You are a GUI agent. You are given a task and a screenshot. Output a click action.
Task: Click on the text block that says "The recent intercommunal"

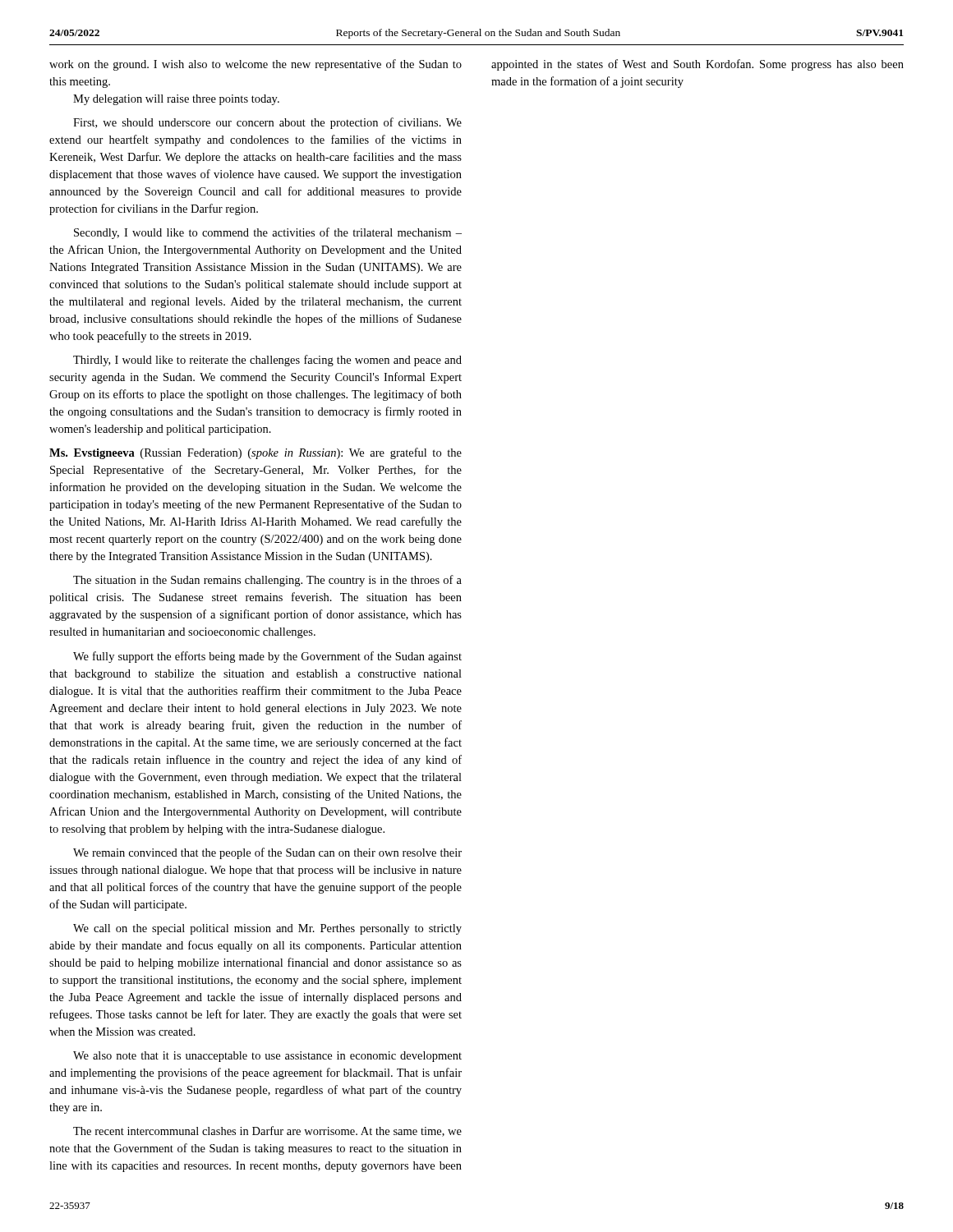[258, 64]
